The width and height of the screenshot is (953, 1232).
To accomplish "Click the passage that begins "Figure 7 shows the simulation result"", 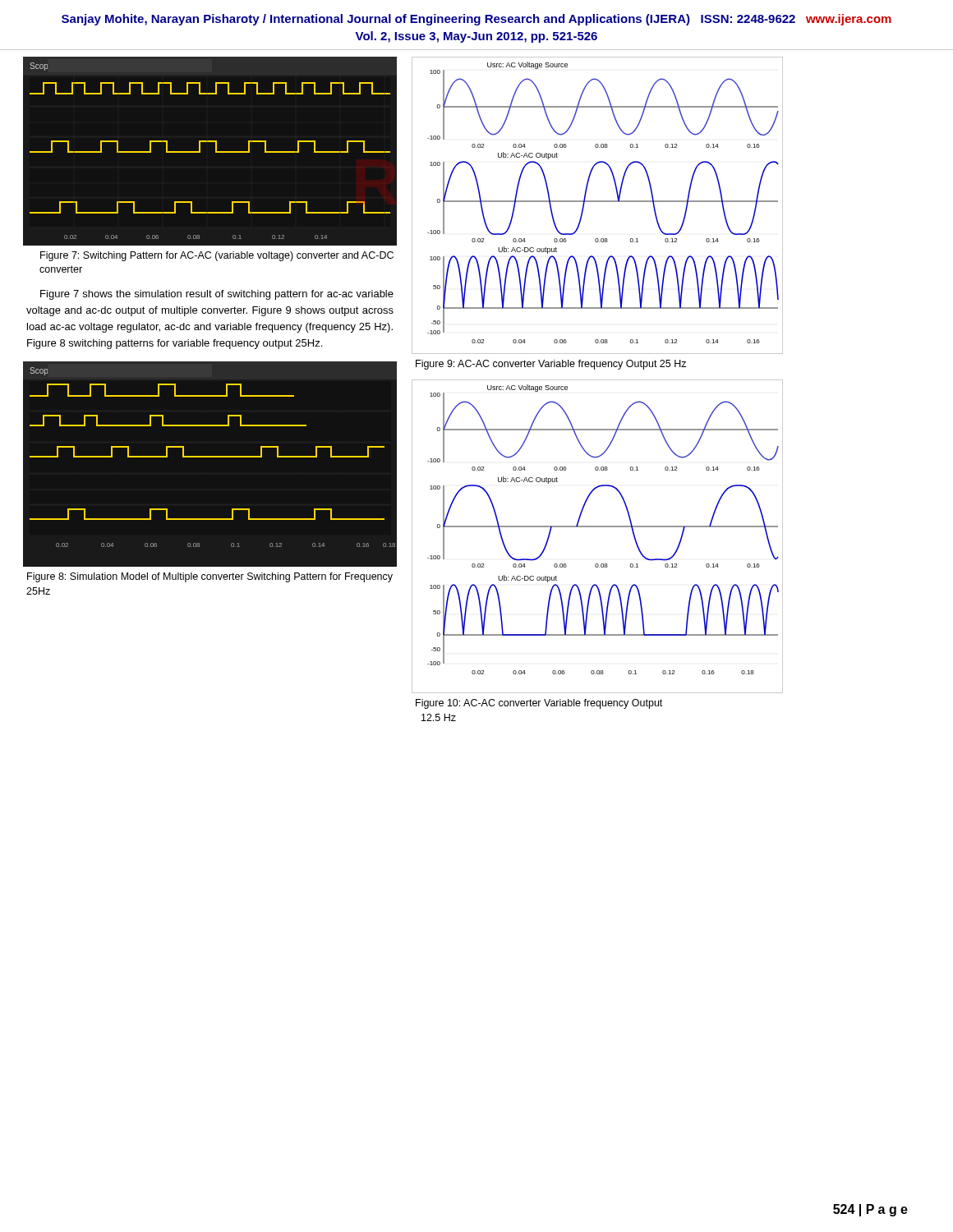I will click(x=210, y=318).
